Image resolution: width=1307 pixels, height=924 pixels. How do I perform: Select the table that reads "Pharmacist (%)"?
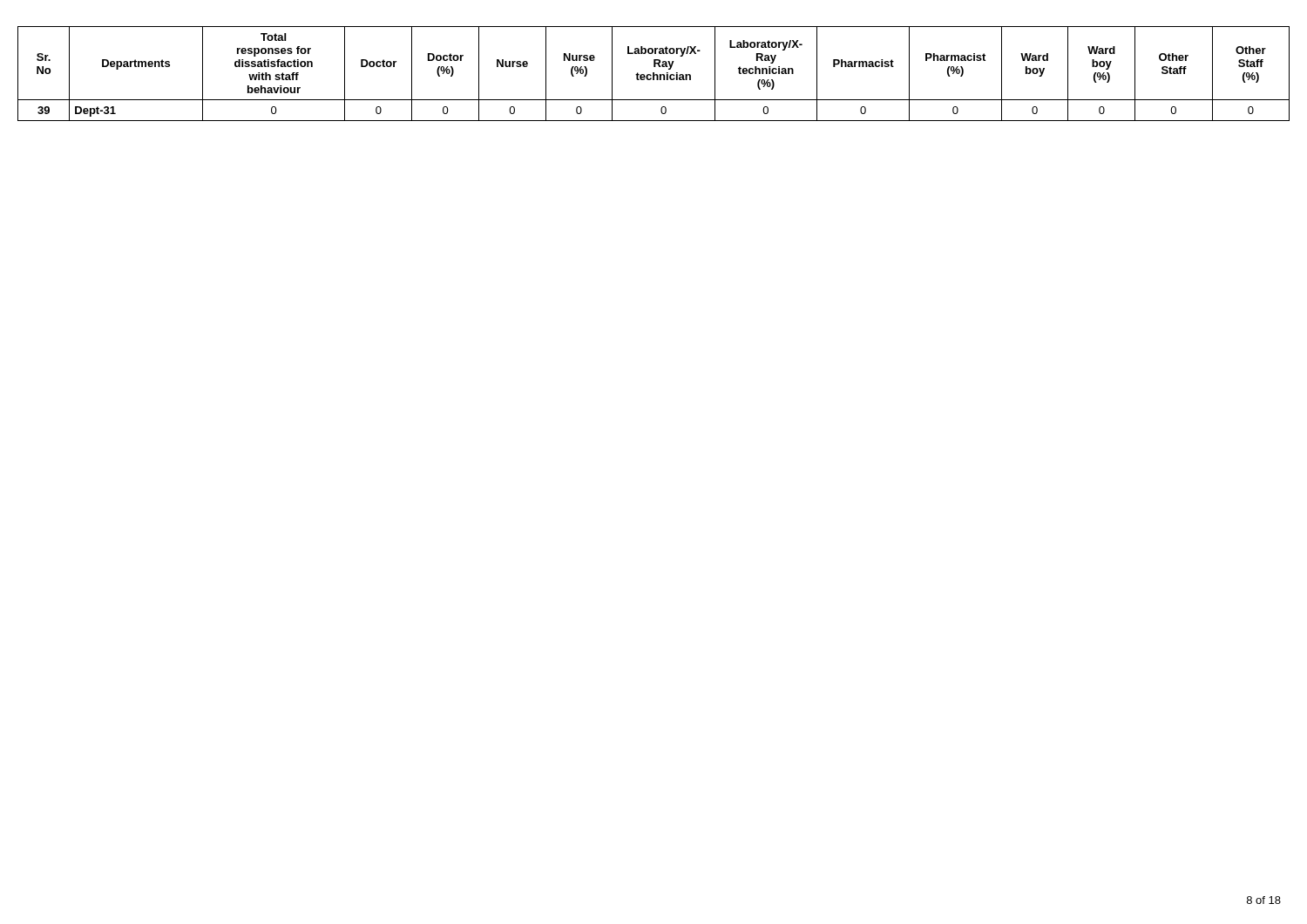point(654,74)
